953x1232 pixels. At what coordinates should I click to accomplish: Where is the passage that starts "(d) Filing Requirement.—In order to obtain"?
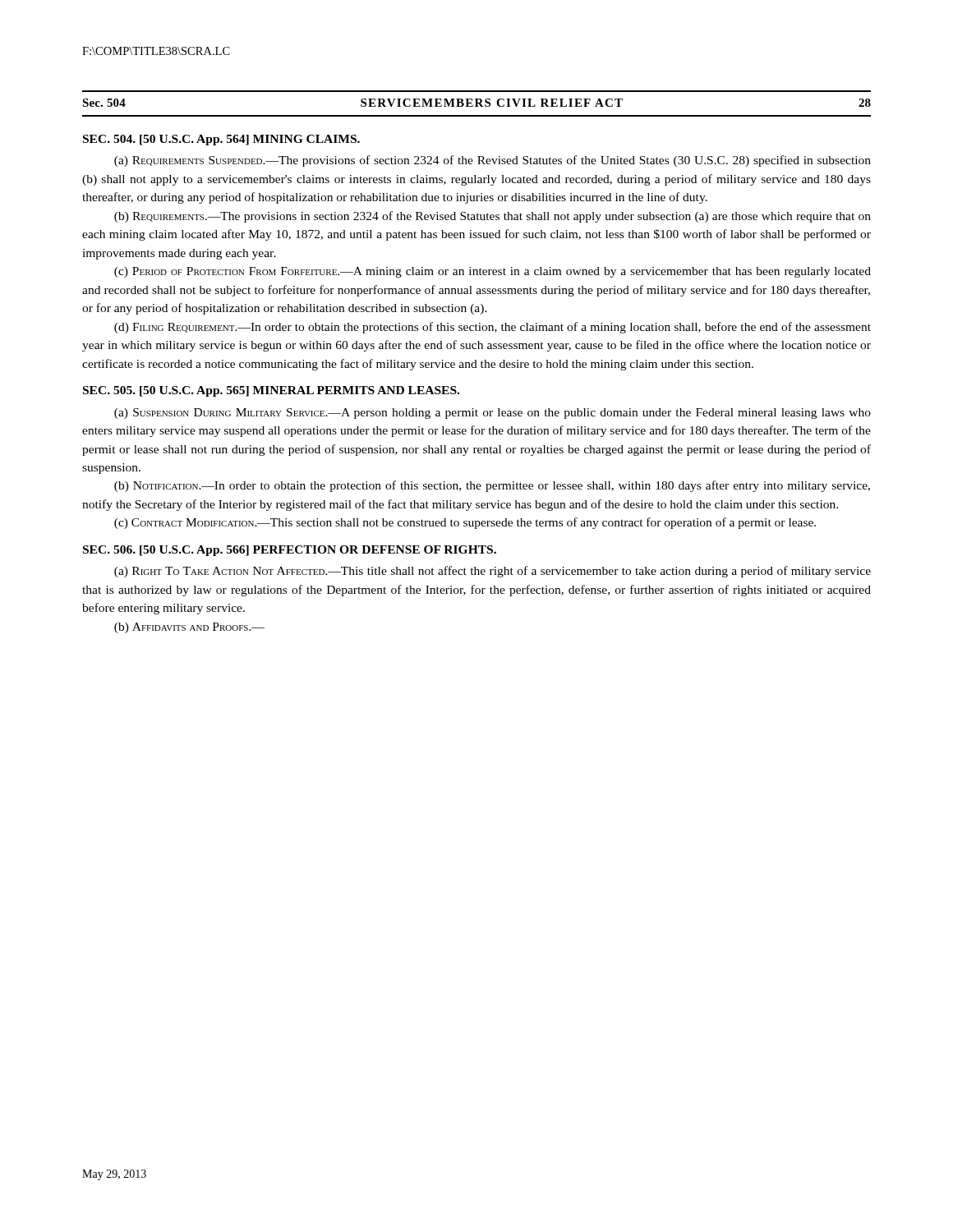pyautogui.click(x=476, y=345)
